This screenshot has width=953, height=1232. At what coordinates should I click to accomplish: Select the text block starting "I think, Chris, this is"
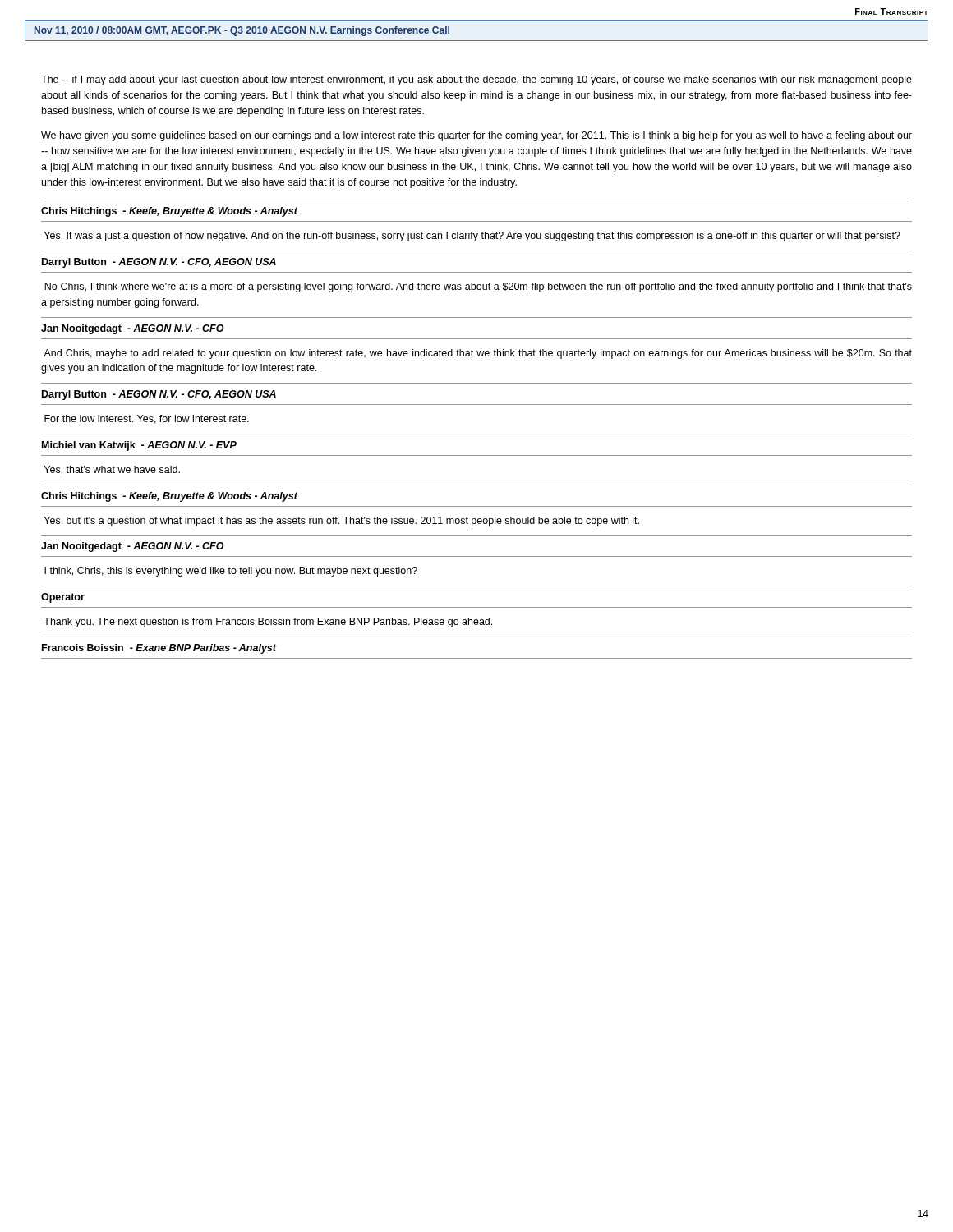tap(229, 571)
